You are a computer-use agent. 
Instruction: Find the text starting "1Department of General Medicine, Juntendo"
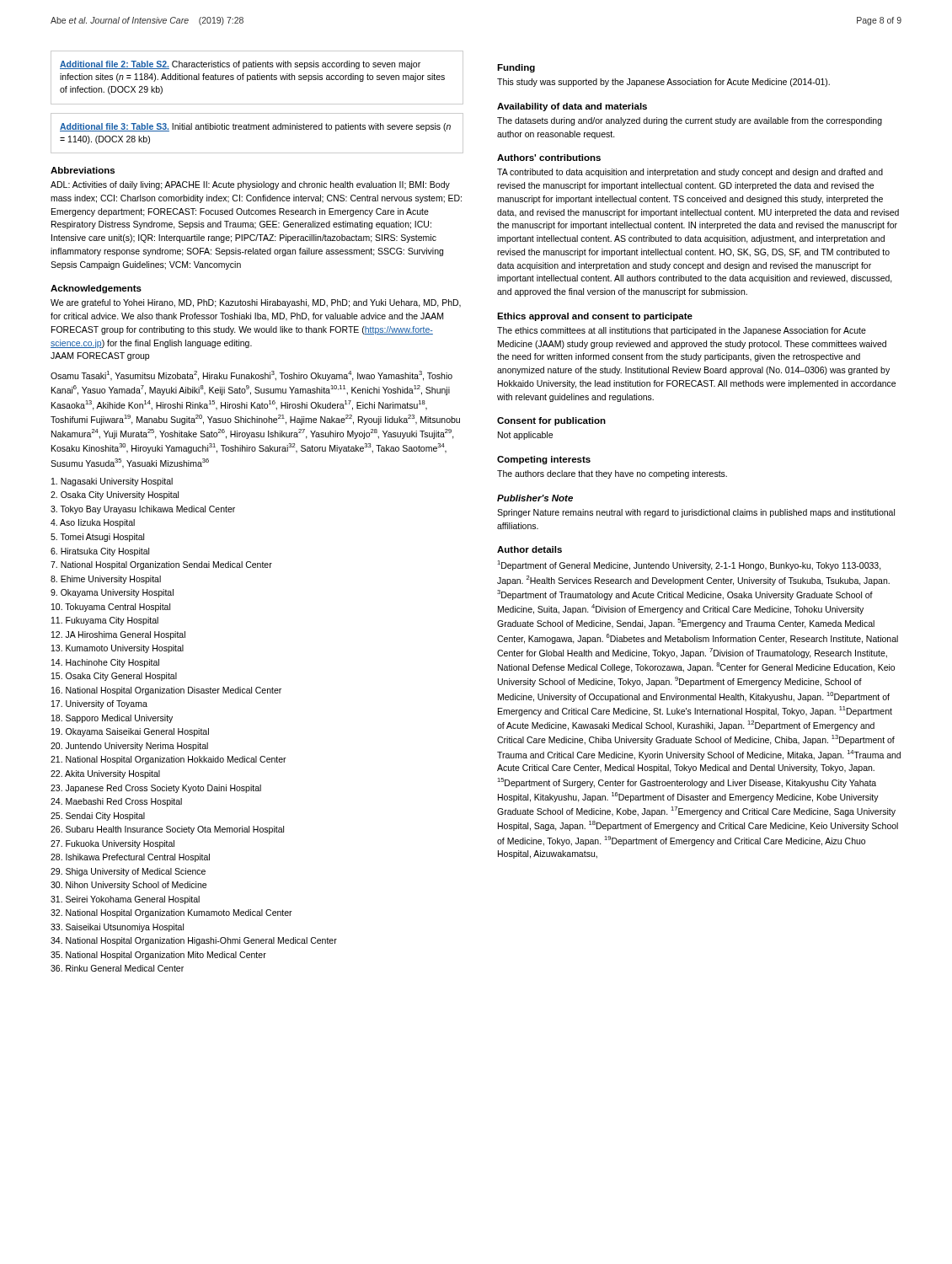pos(699,709)
